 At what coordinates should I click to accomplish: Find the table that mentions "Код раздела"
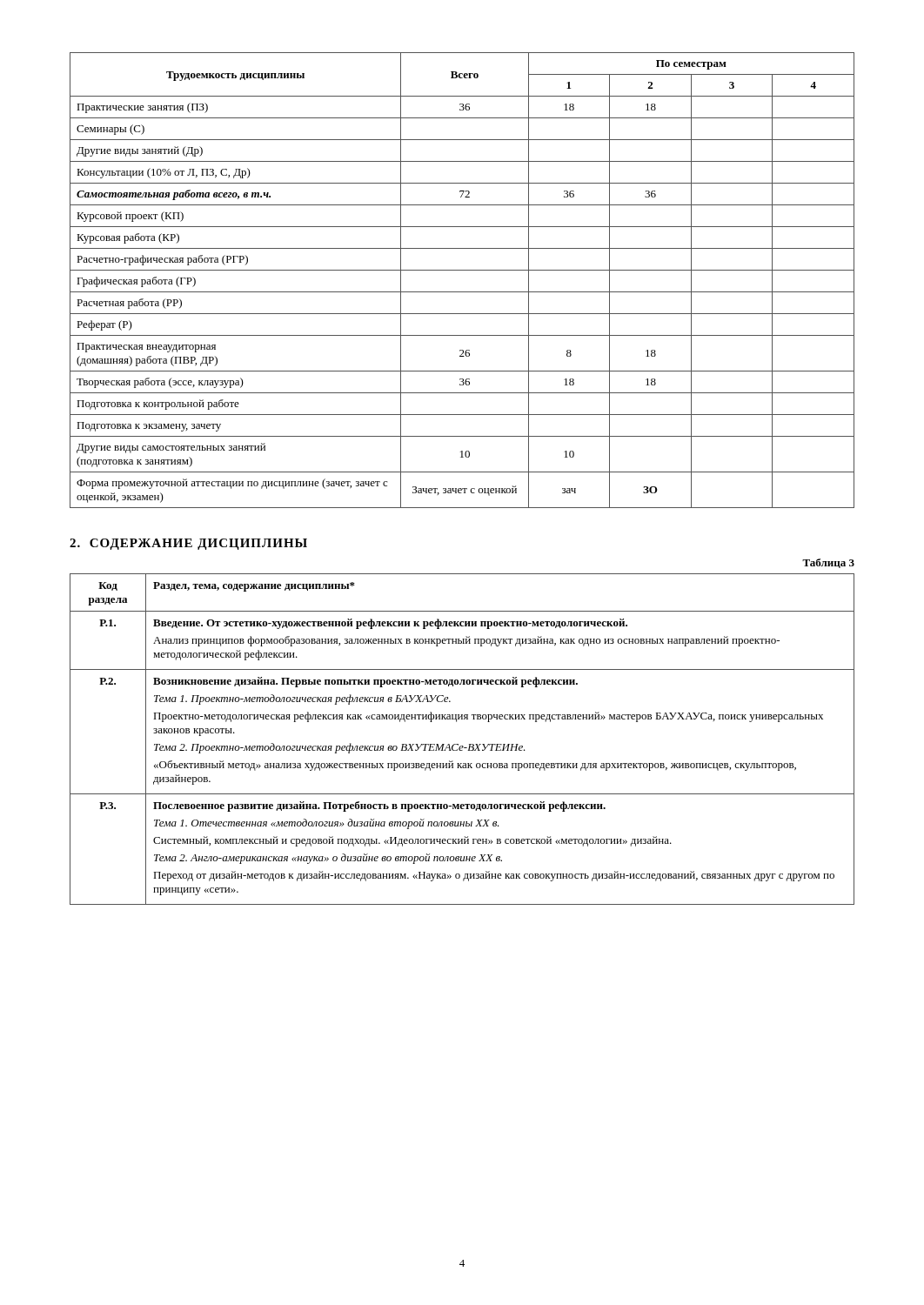click(x=462, y=739)
